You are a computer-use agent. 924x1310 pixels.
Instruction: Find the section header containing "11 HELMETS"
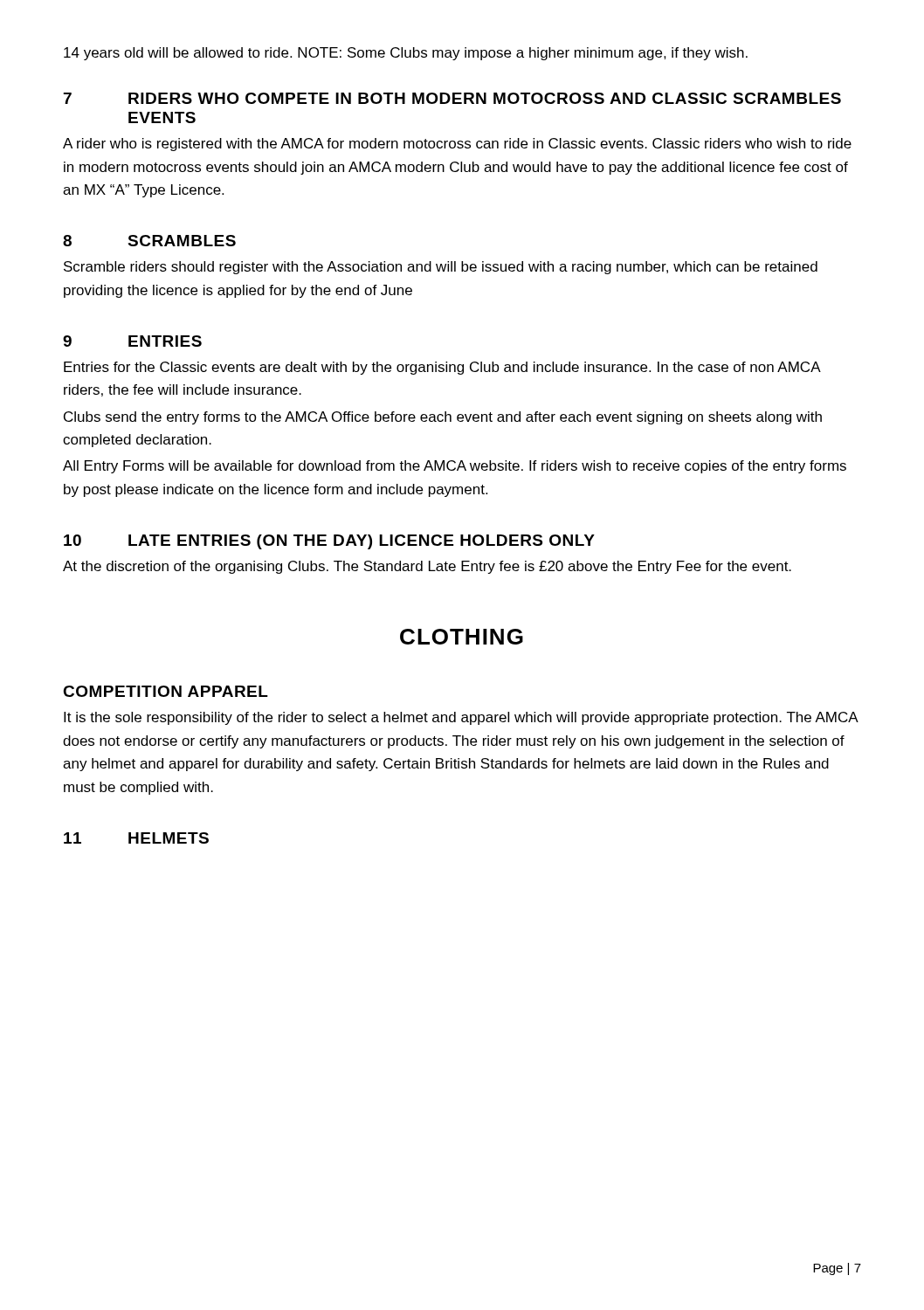tap(136, 838)
